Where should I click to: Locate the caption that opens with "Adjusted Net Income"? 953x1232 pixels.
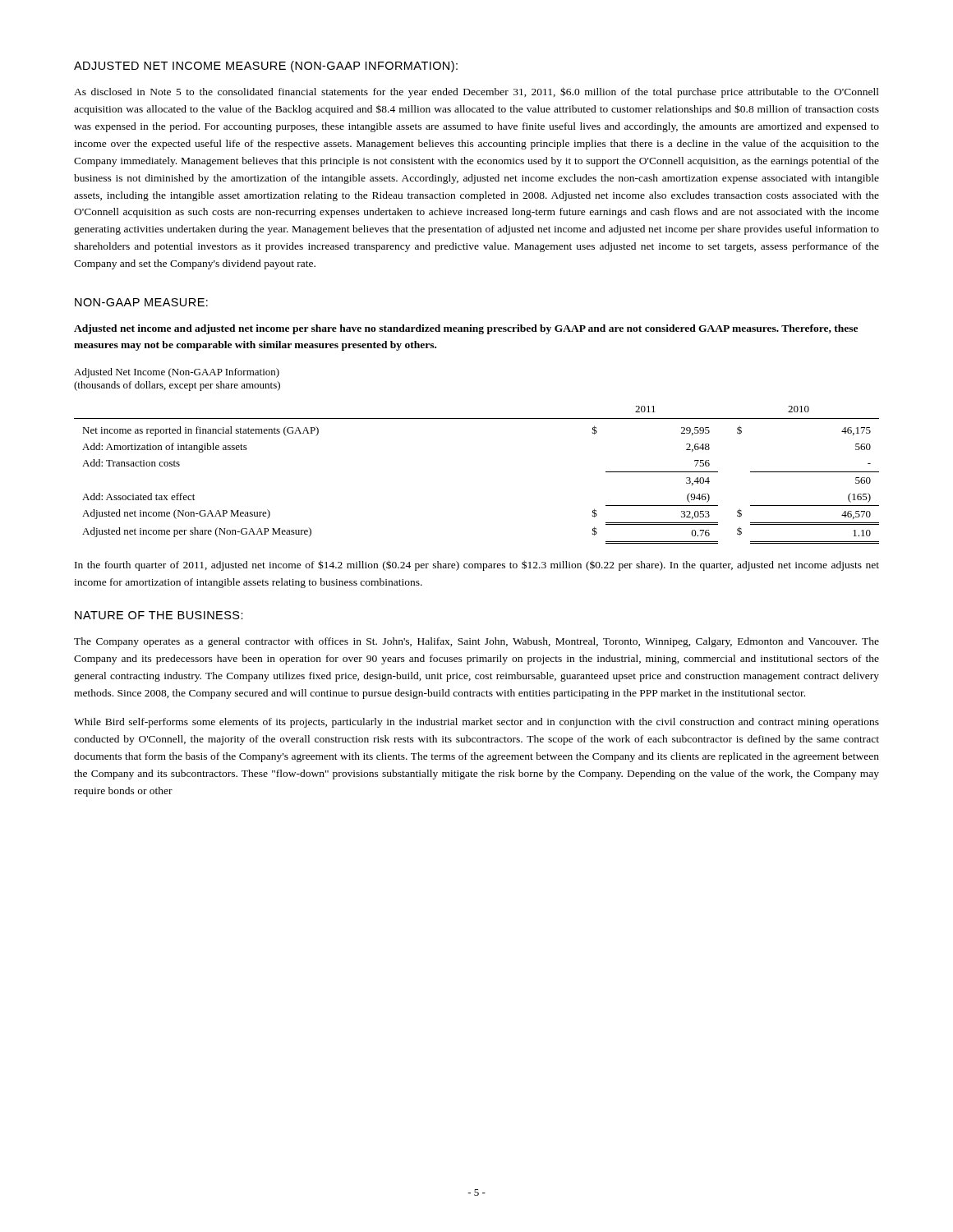click(177, 378)
